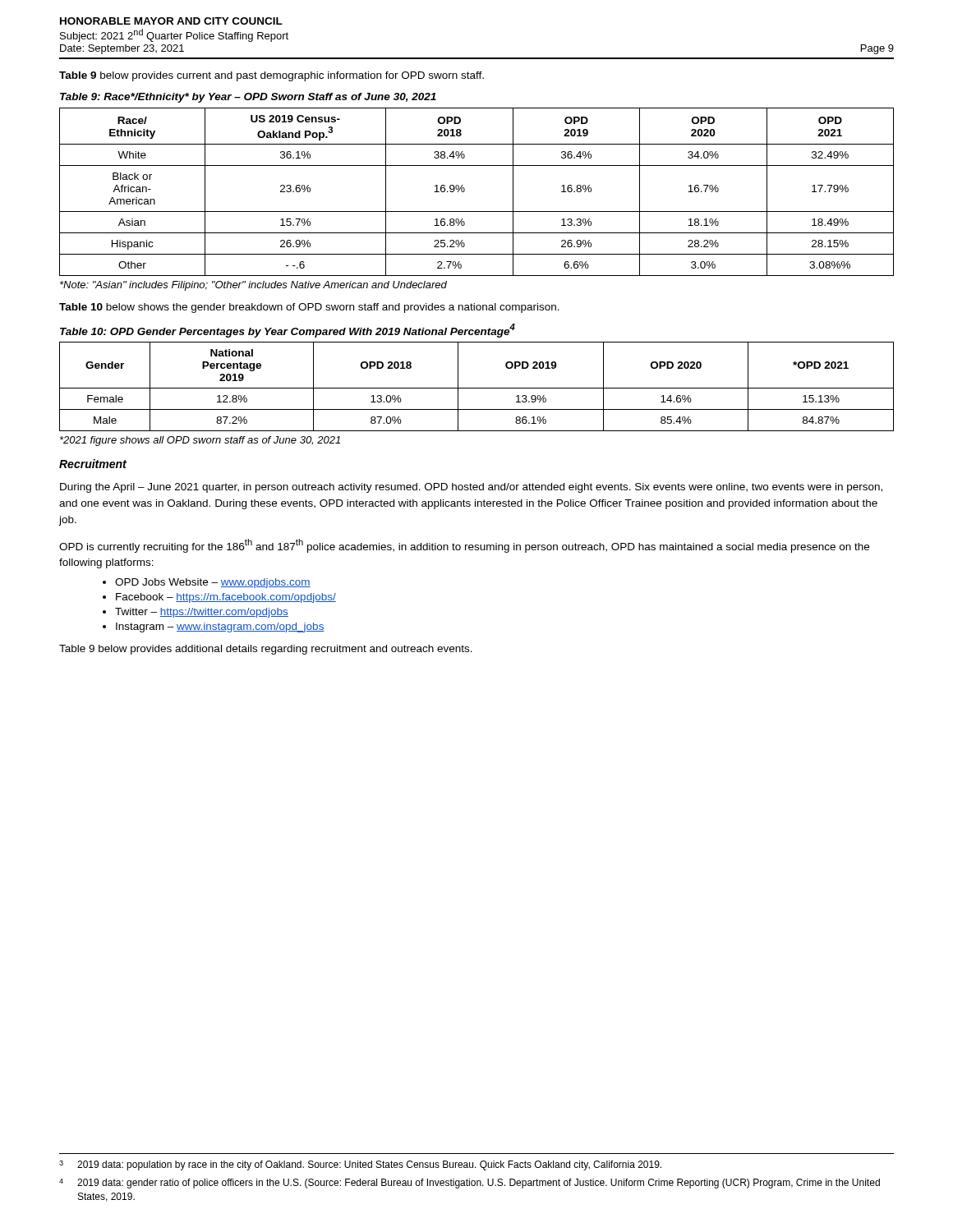Find the table that mentions "- -.6"
Image resolution: width=953 pixels, height=1232 pixels.
click(476, 192)
